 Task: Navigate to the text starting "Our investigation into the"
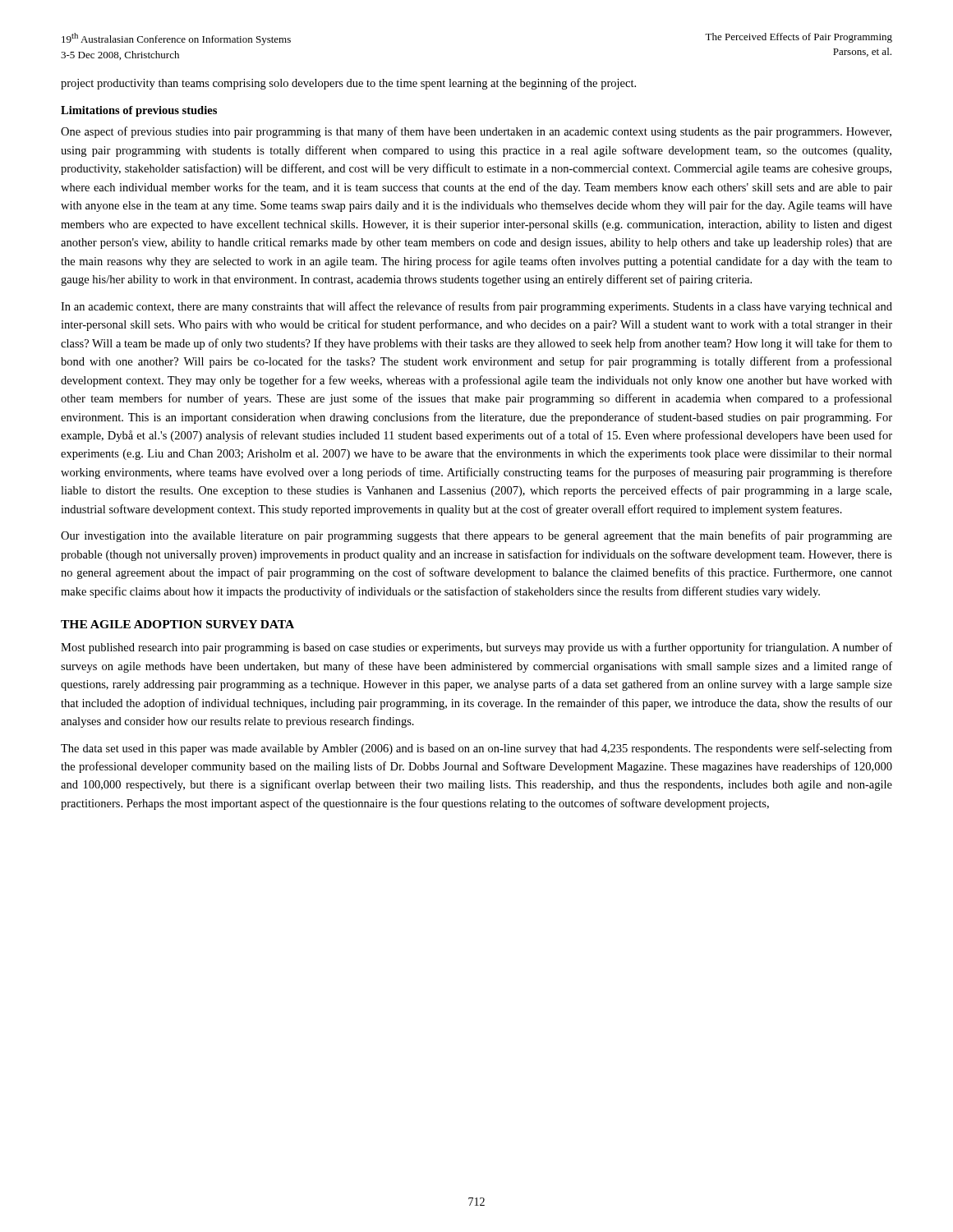476,563
